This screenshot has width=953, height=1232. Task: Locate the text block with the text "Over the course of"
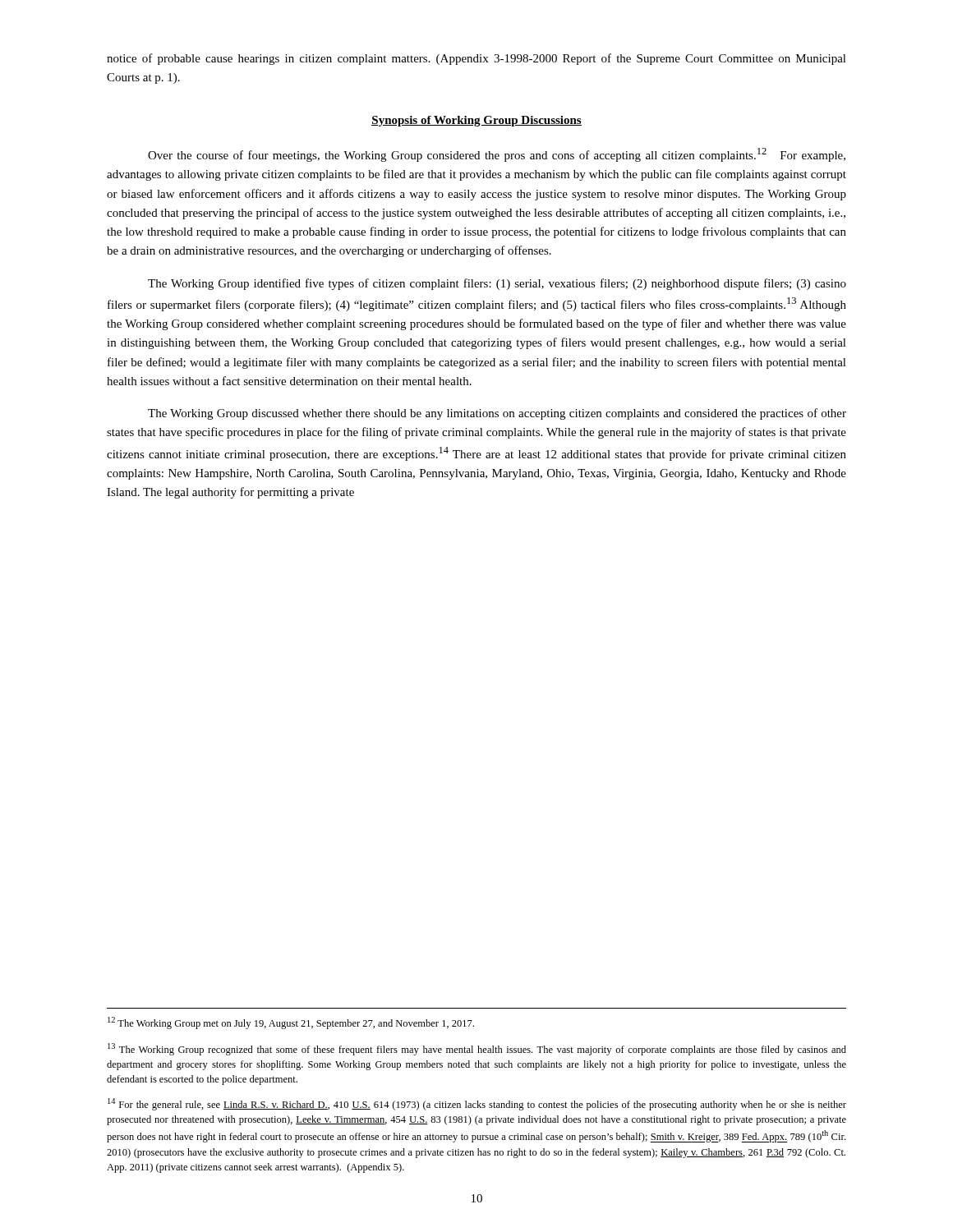[x=476, y=201]
